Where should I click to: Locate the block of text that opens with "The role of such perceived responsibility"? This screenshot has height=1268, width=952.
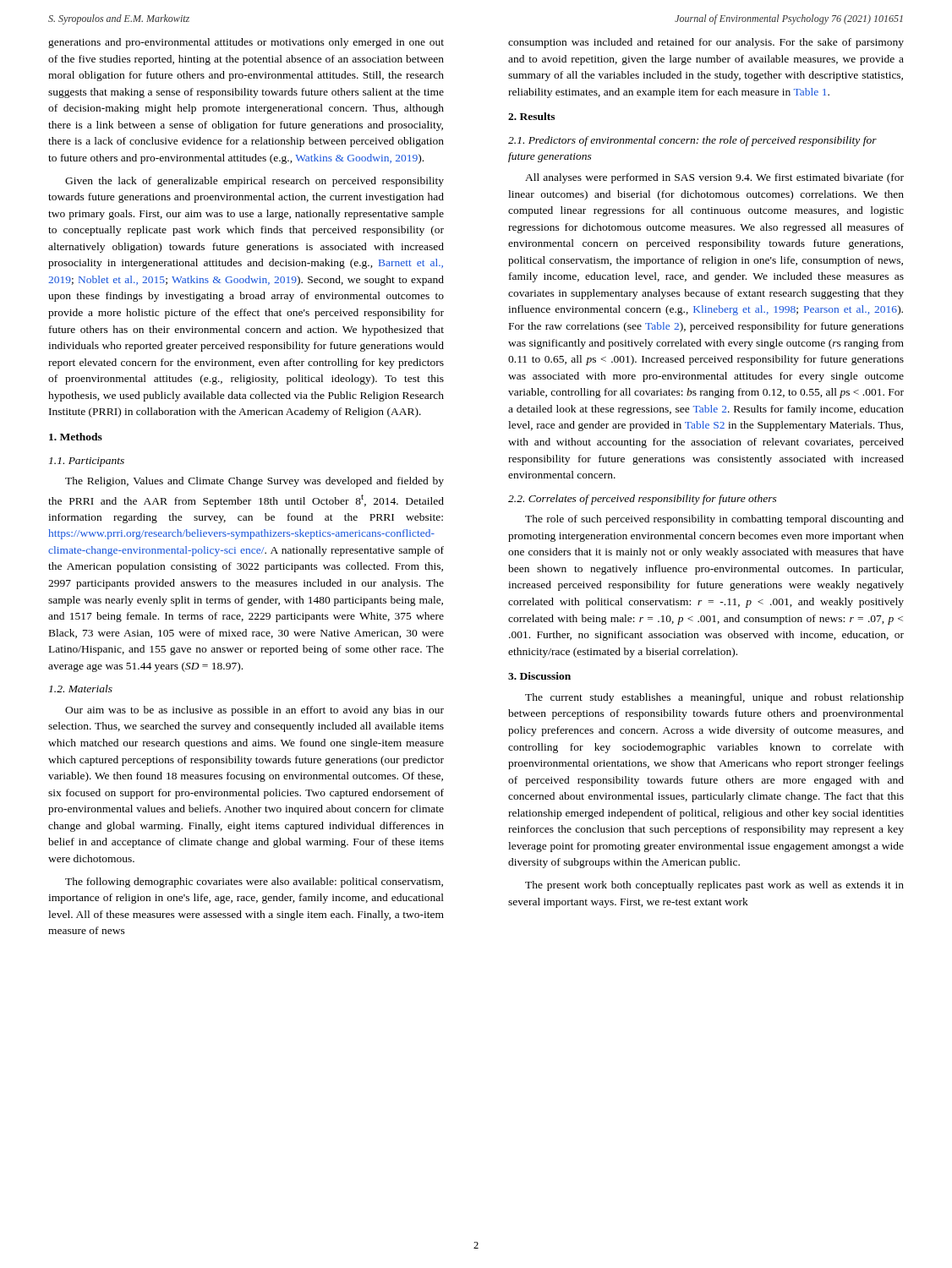pos(706,585)
